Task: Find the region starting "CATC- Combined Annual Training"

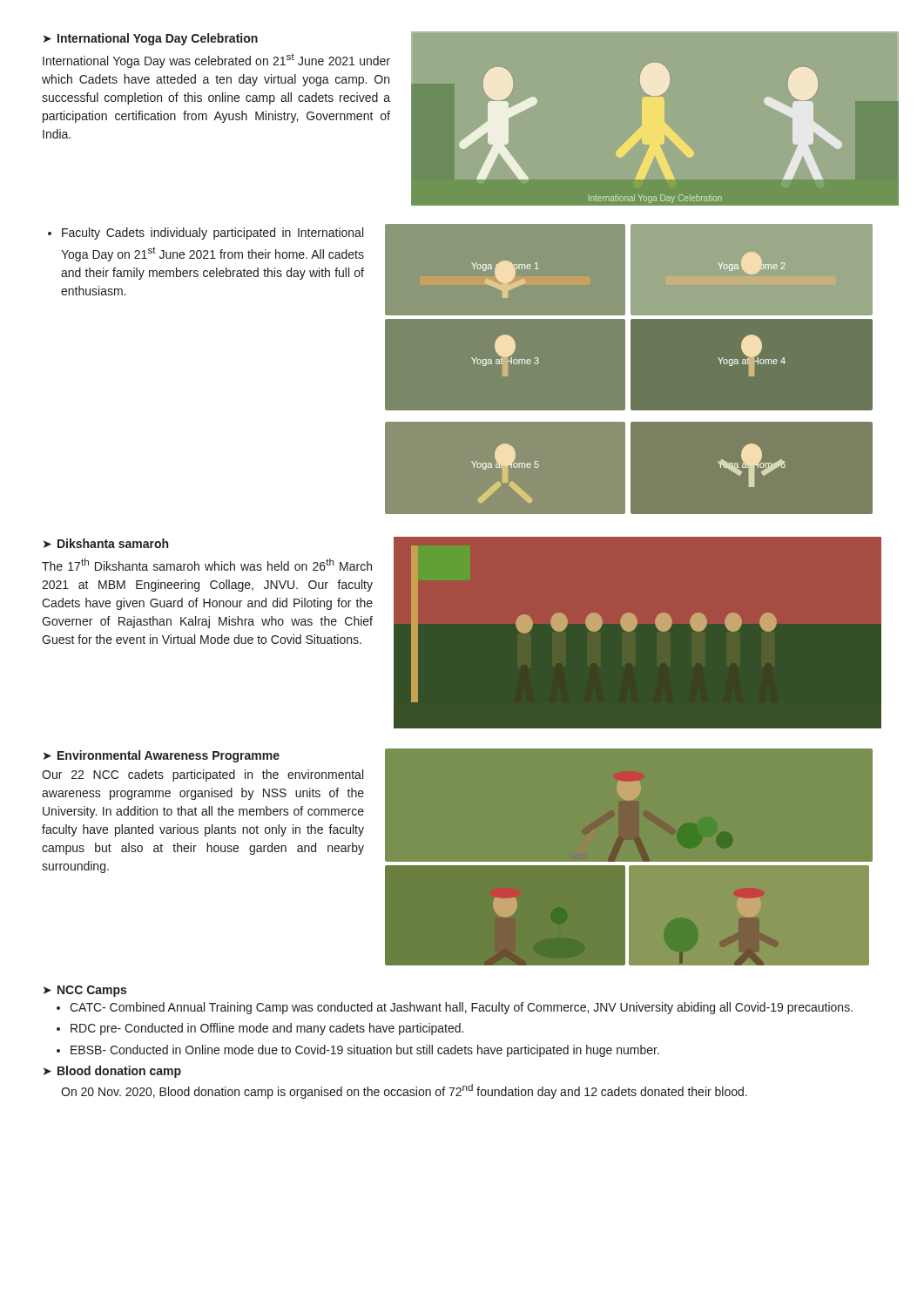Action: tap(462, 1007)
